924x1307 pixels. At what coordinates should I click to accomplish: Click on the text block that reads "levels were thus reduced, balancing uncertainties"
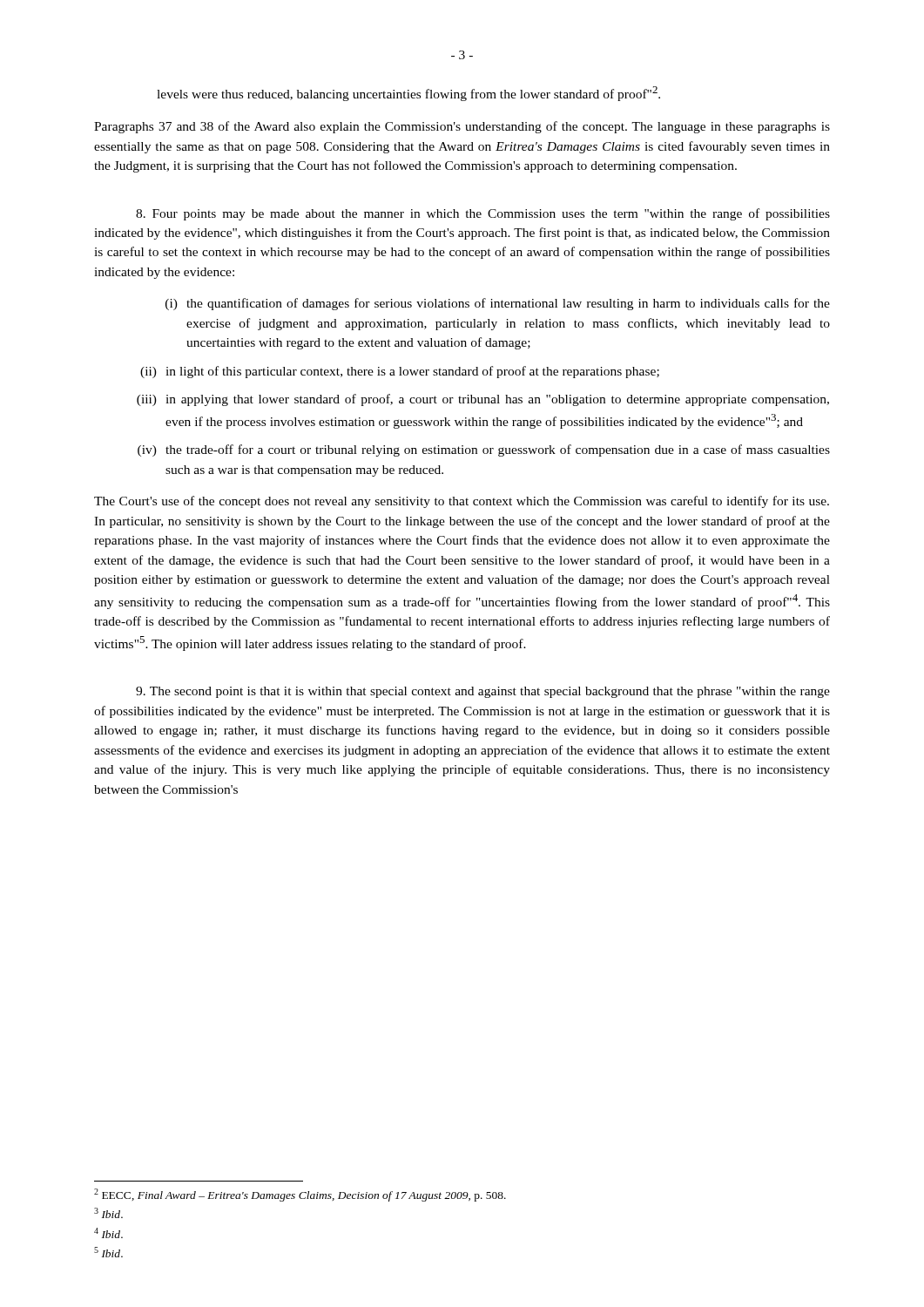(493, 94)
